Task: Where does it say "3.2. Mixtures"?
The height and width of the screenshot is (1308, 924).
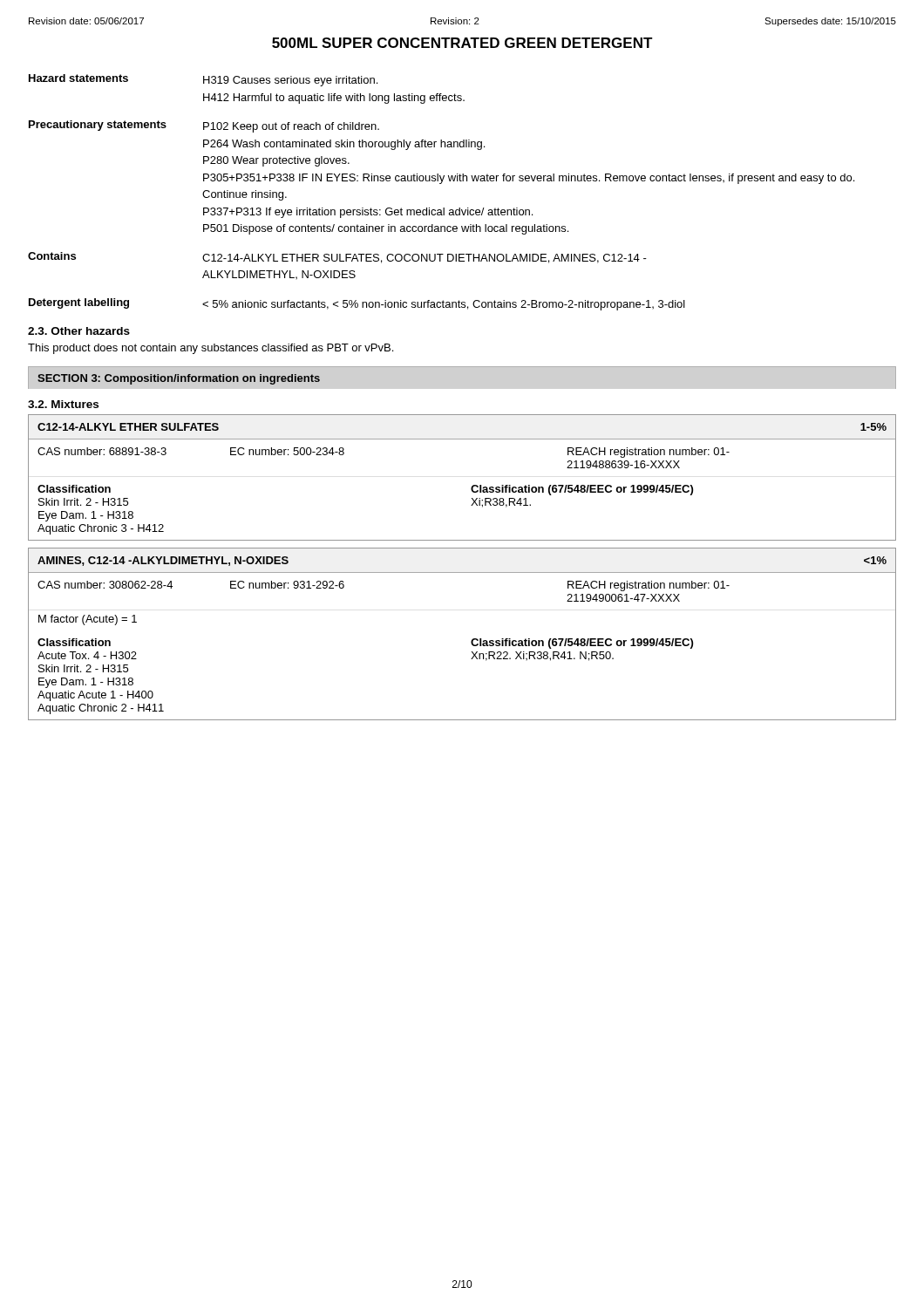Action: coord(64,404)
